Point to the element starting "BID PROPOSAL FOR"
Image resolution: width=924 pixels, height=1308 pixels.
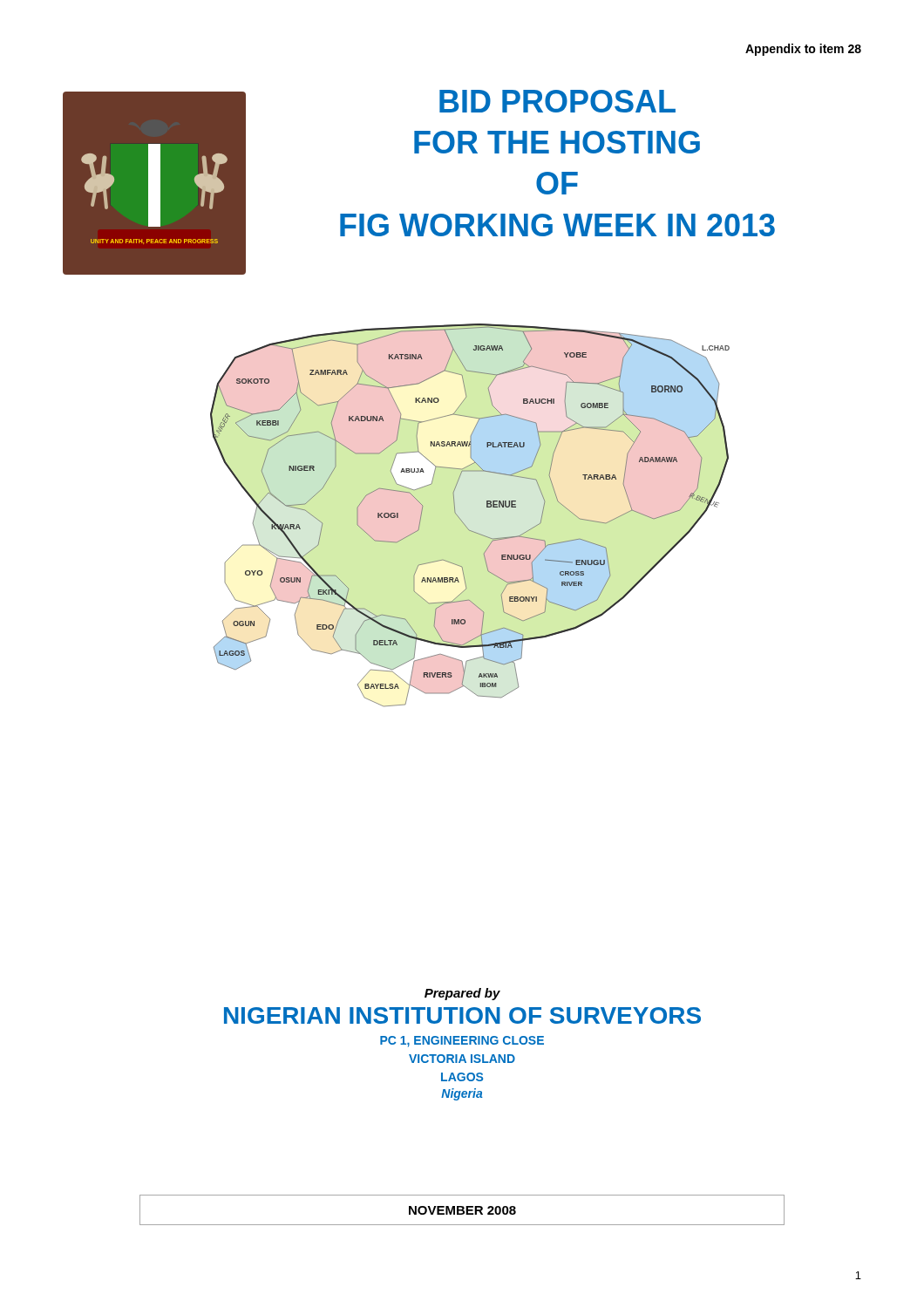tap(557, 163)
